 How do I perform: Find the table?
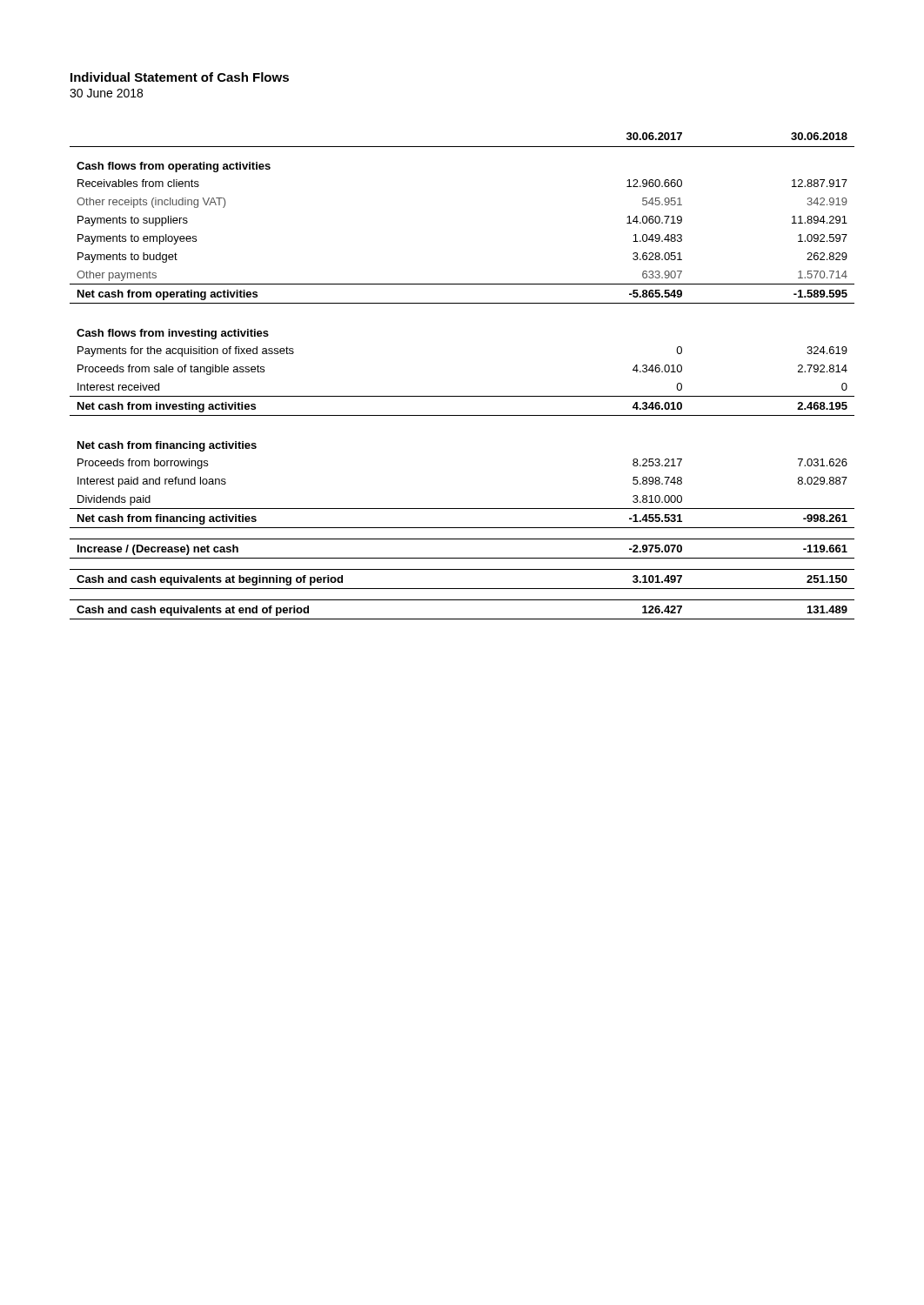pos(462,373)
